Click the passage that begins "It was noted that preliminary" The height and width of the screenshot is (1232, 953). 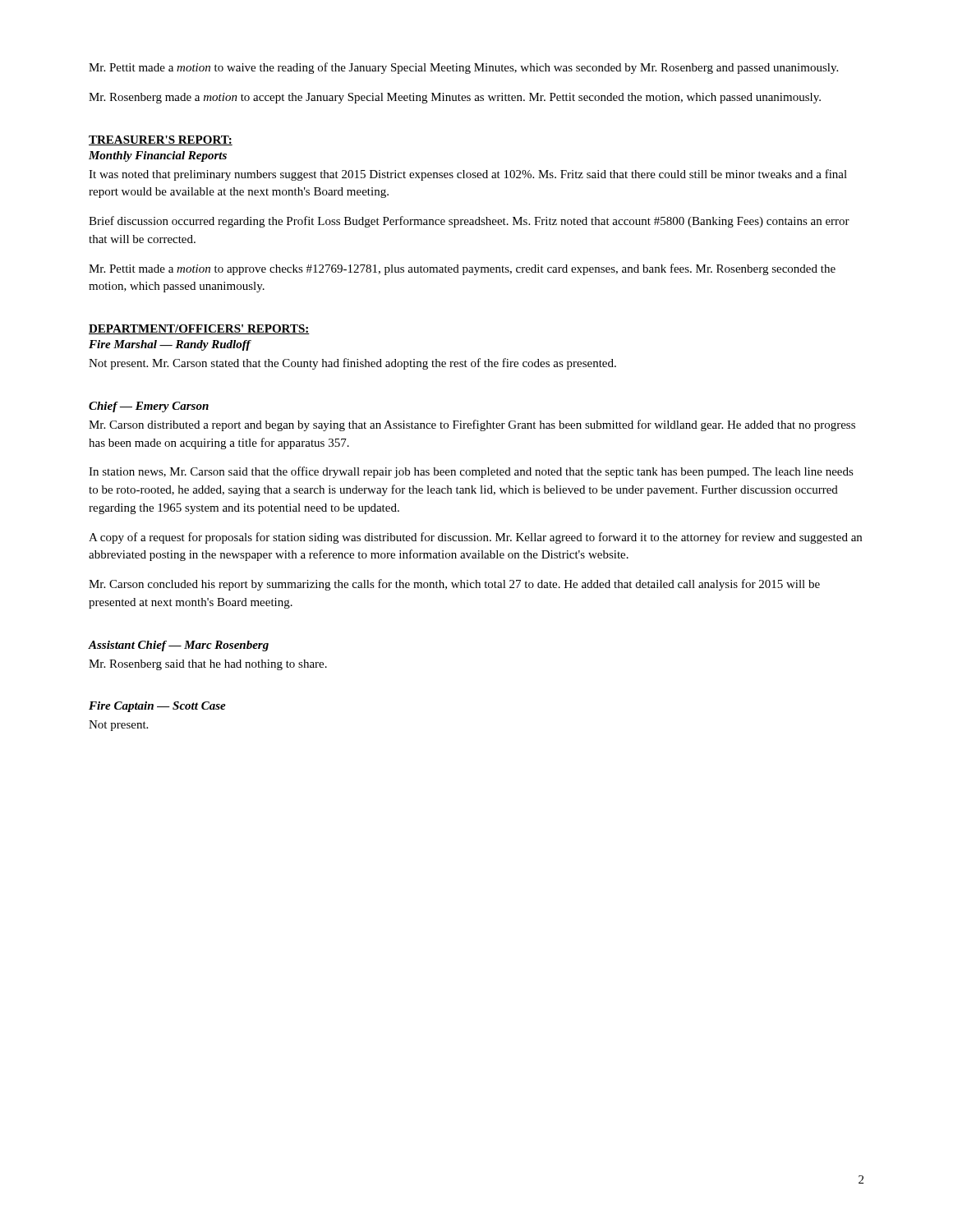coord(476,183)
